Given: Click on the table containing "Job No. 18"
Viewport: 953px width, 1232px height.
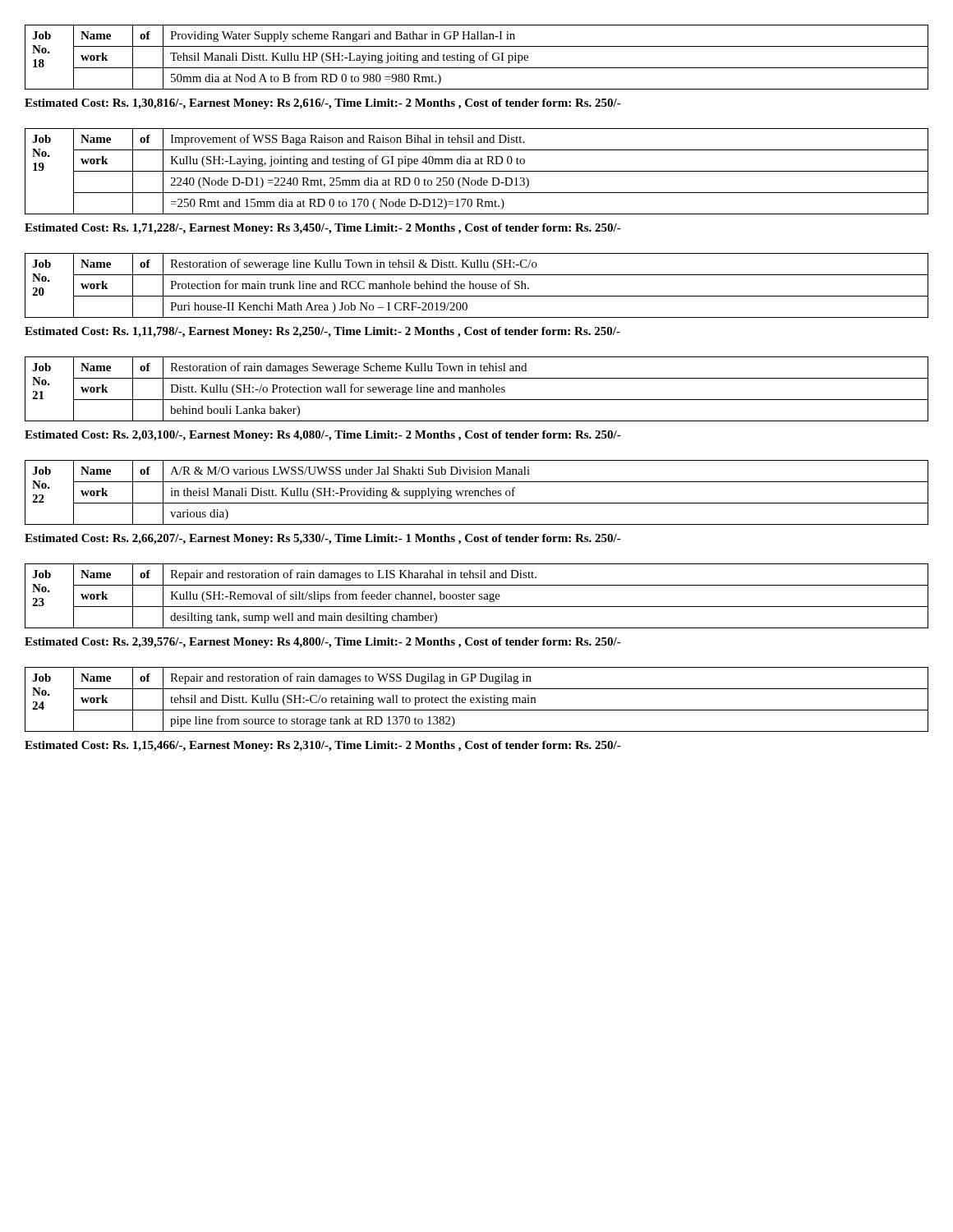Looking at the screenshot, I should click(x=476, y=57).
